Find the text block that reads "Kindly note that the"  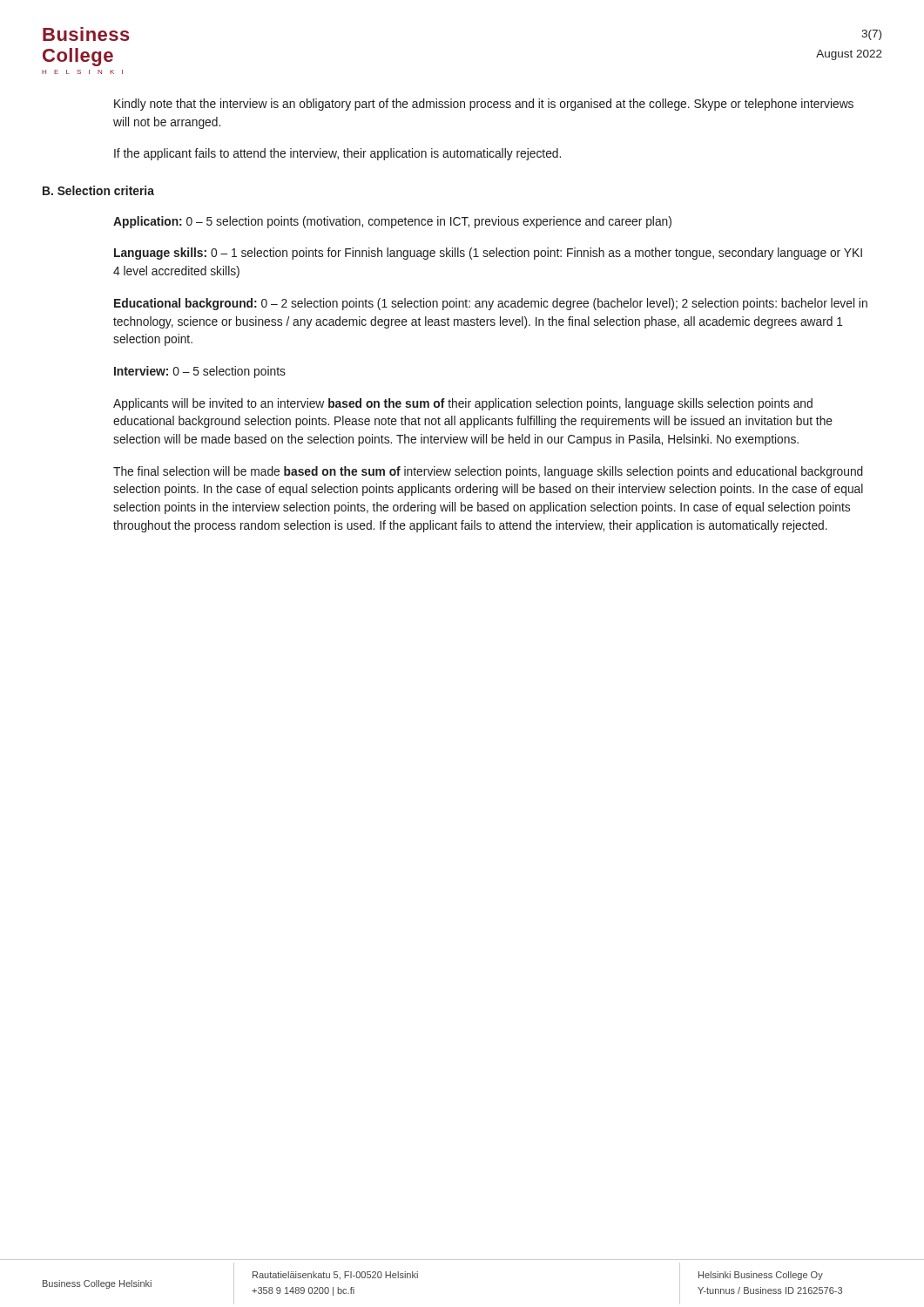484,113
